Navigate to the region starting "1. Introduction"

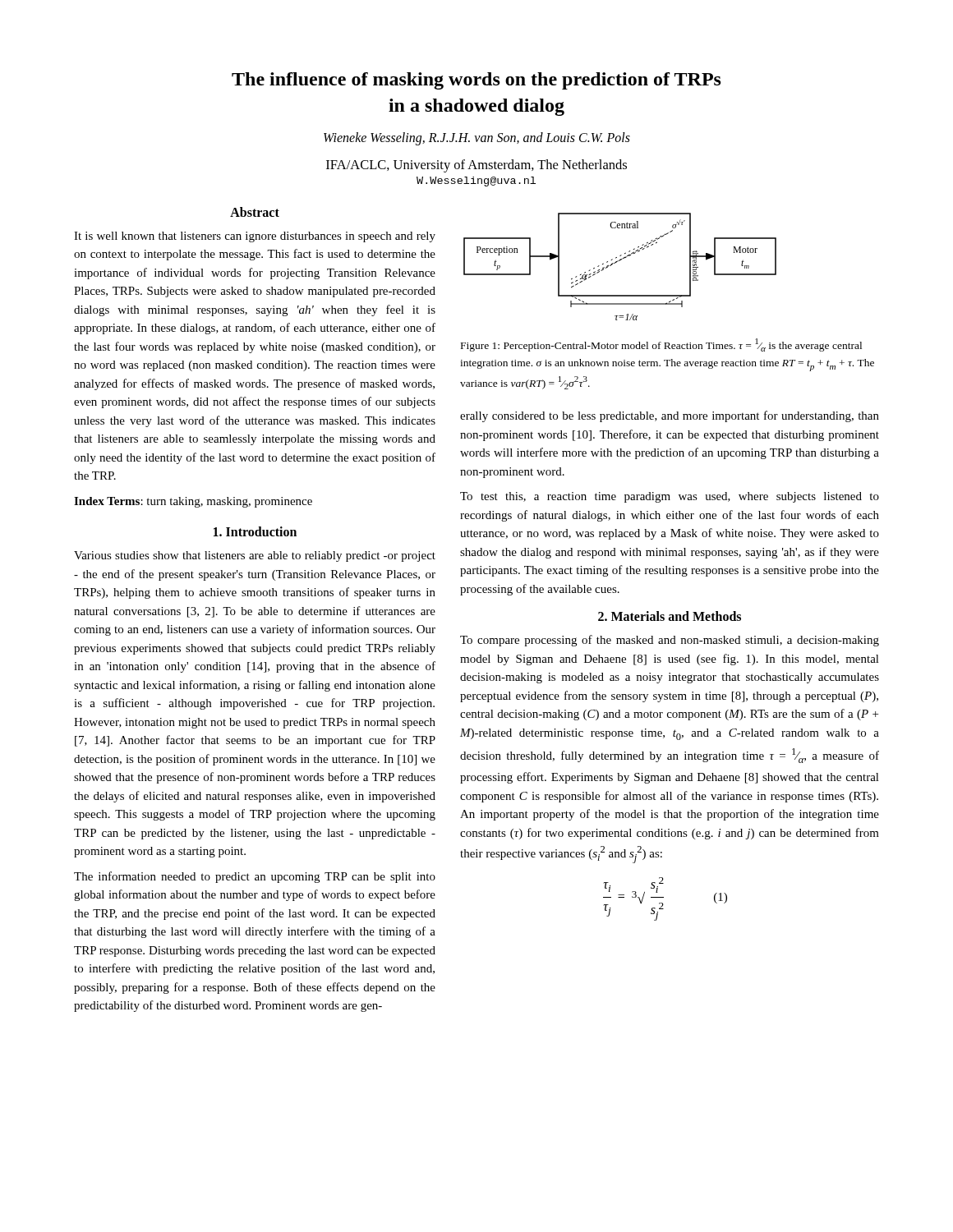click(255, 532)
